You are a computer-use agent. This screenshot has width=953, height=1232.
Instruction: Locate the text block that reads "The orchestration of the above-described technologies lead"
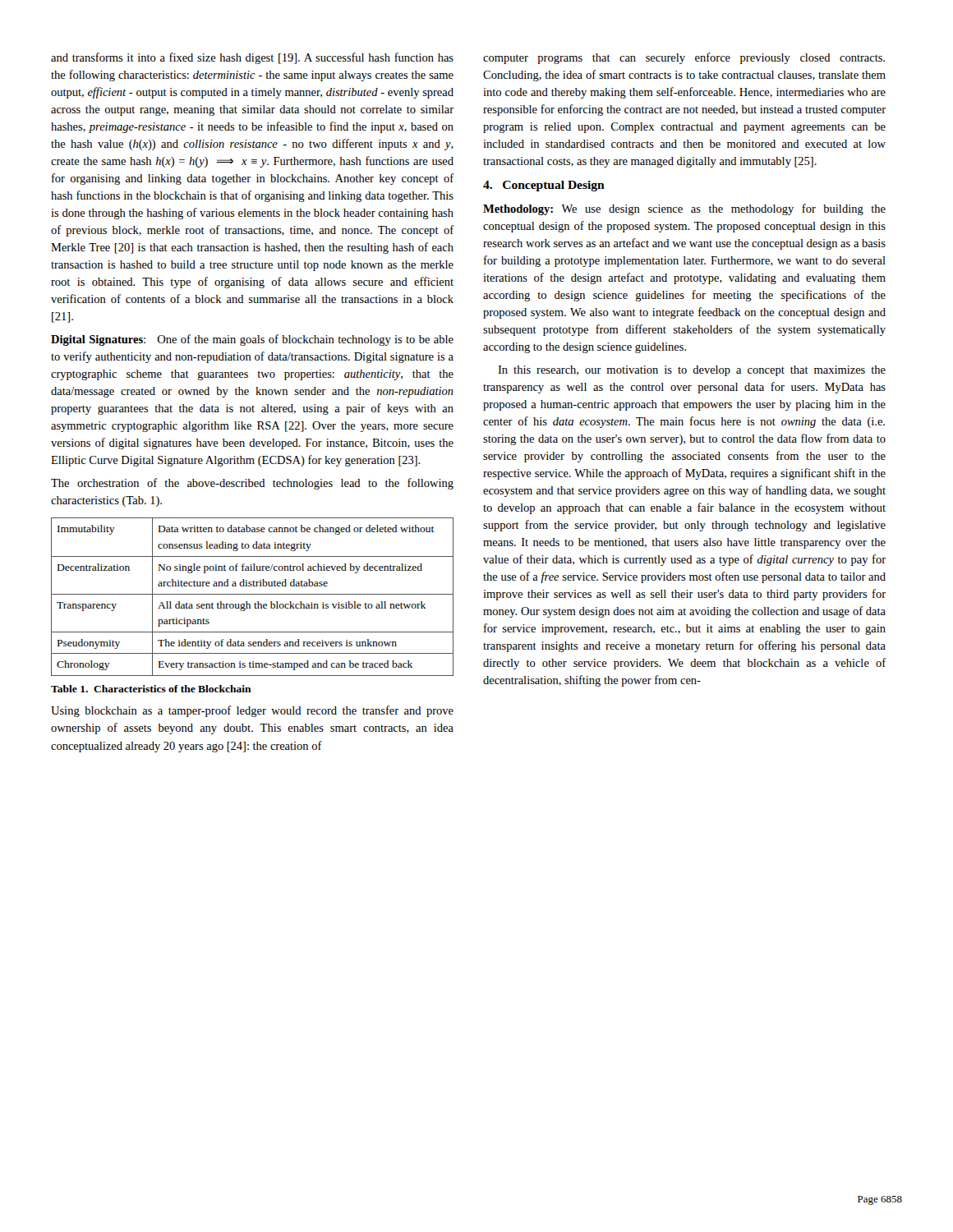click(252, 492)
